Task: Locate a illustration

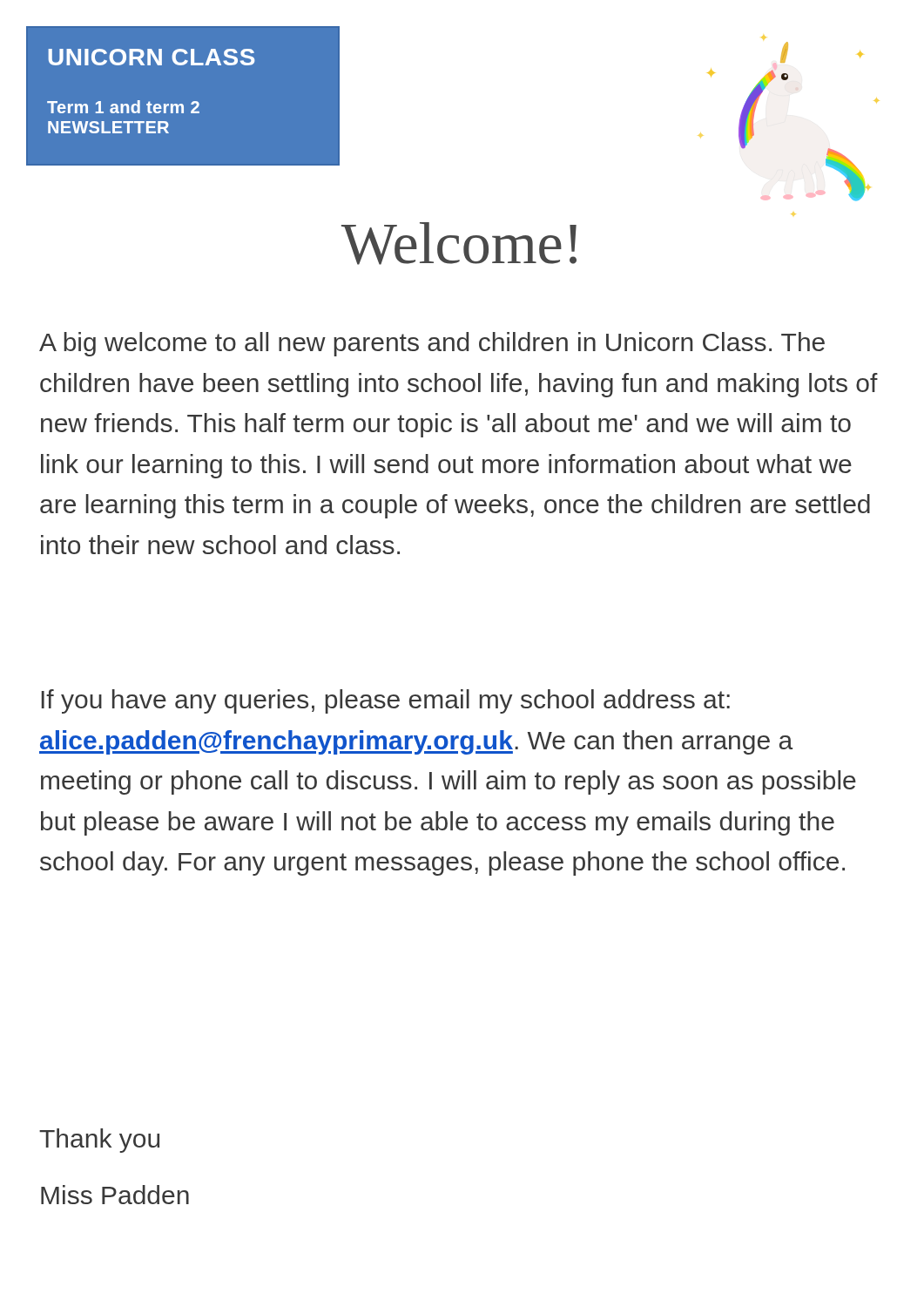Action: [x=789, y=126]
